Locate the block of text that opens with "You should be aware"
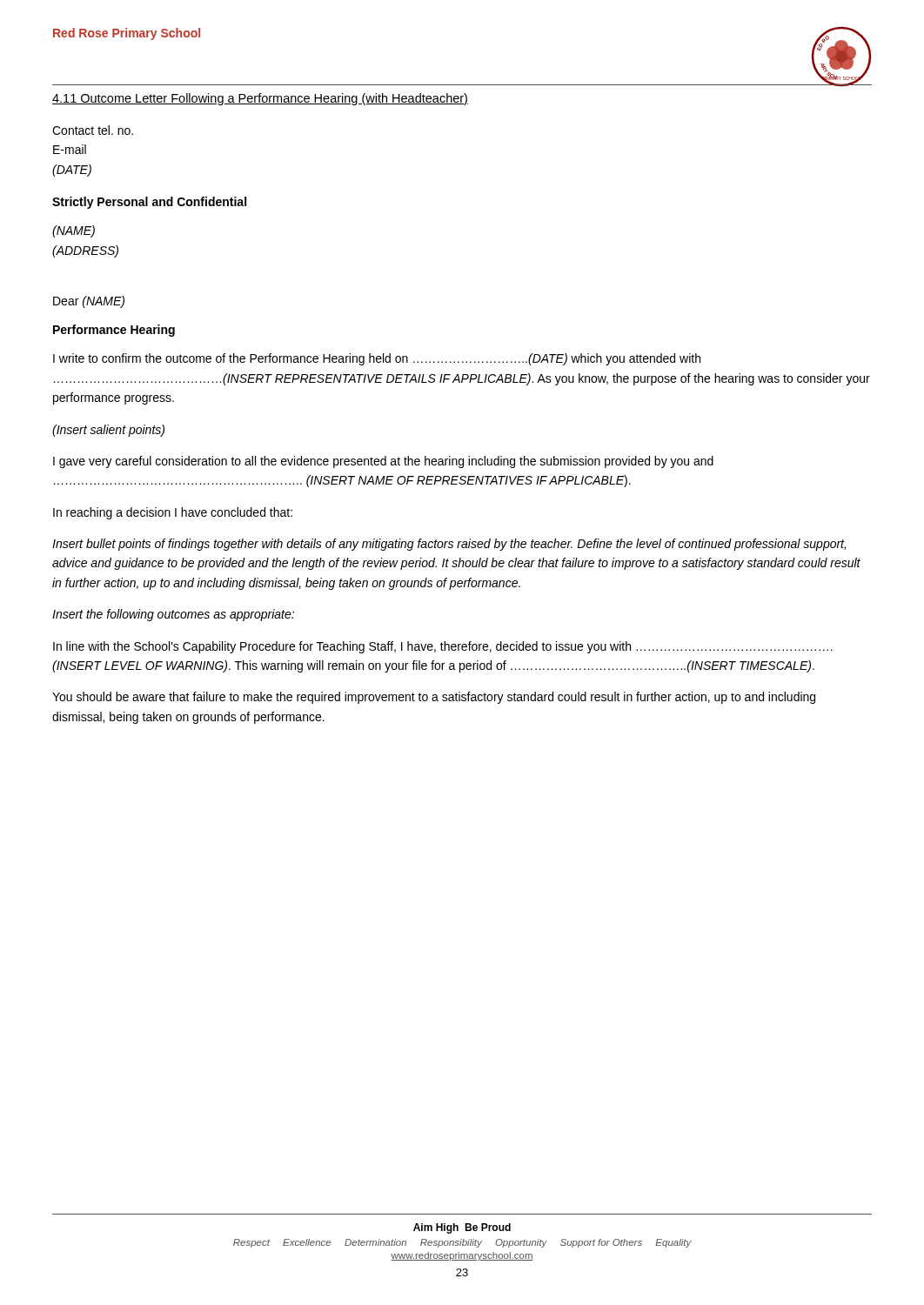The image size is (924, 1305). tap(434, 707)
